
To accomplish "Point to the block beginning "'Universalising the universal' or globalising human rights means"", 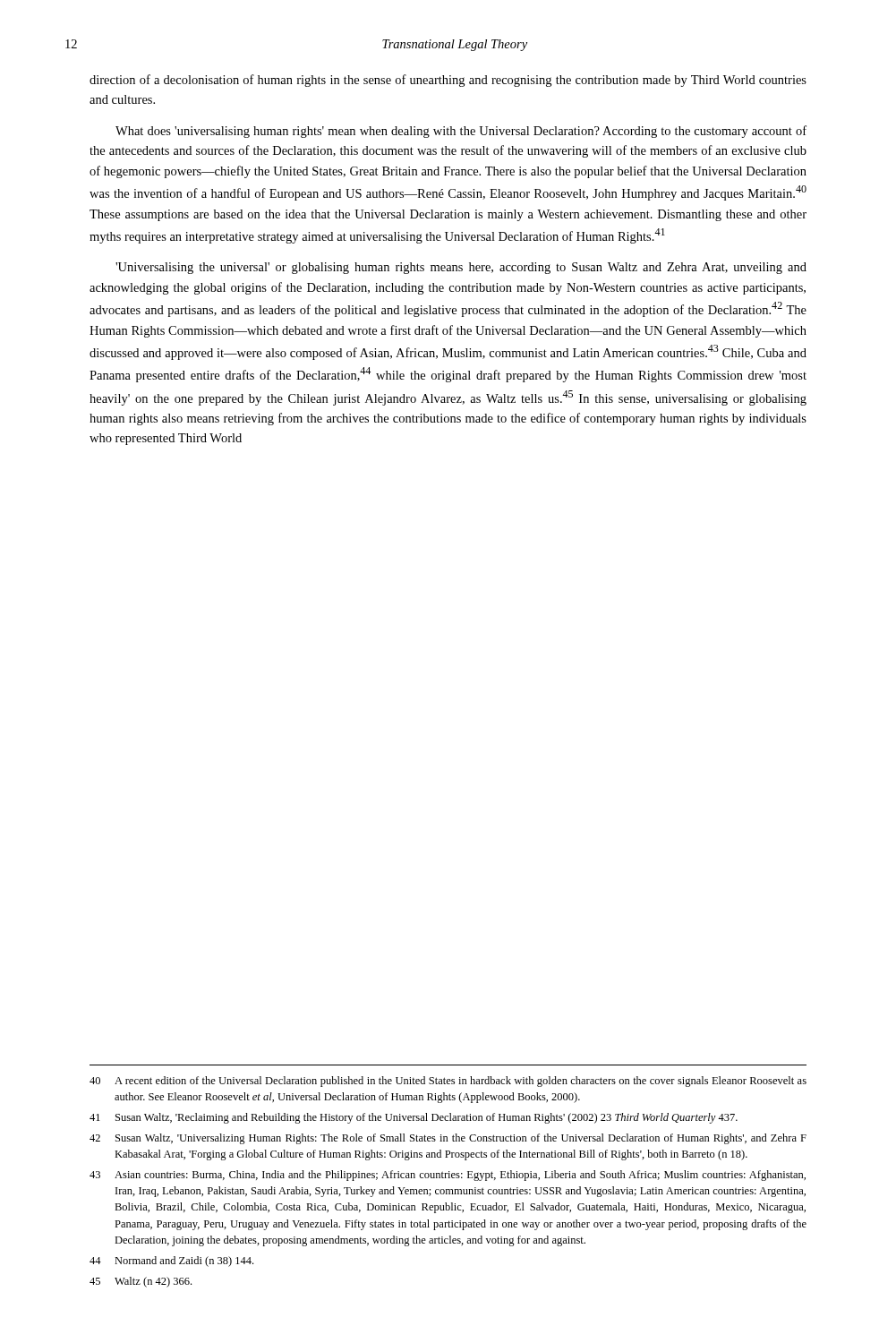I will tap(448, 353).
